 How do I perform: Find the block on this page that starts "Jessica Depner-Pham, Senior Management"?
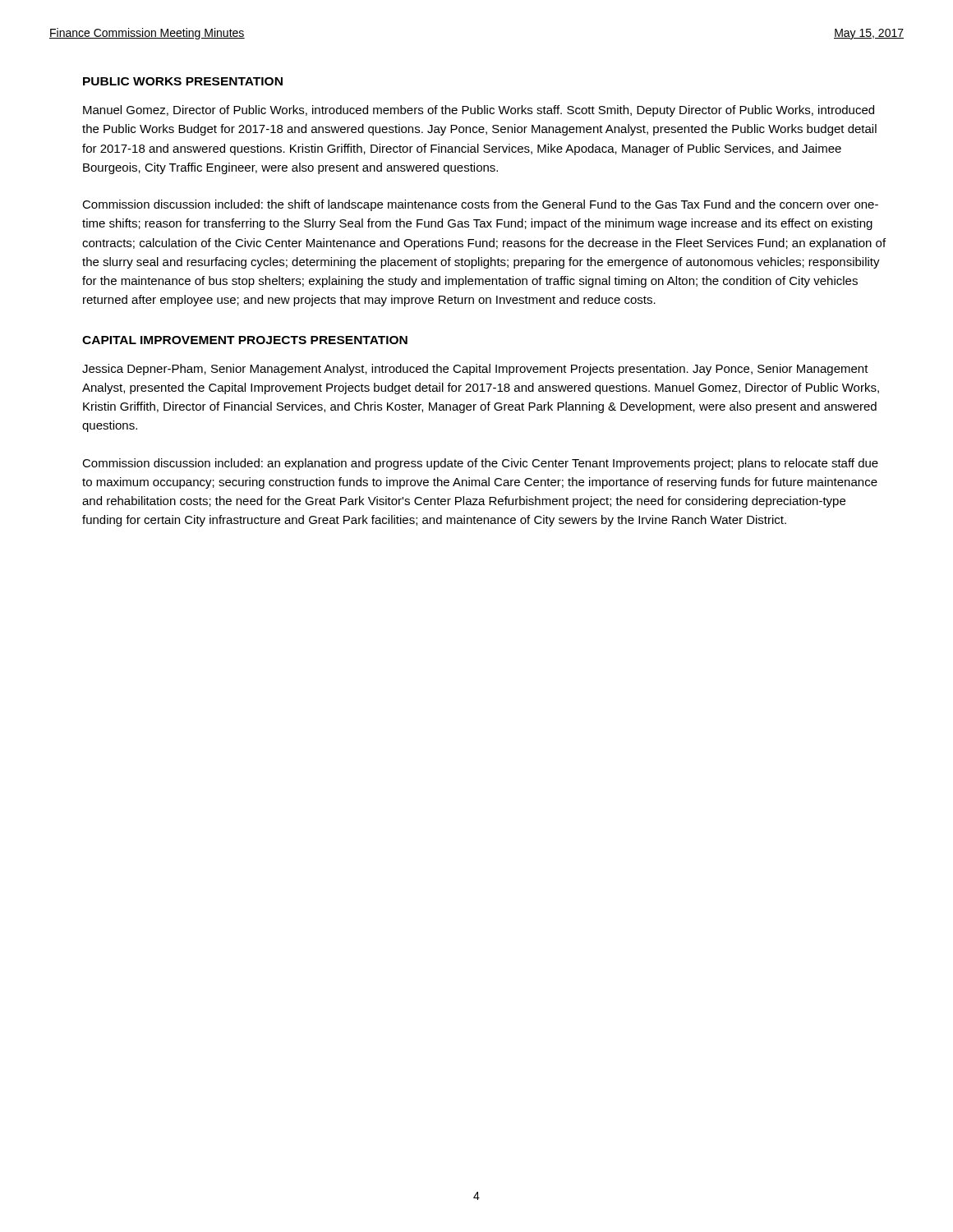click(x=481, y=397)
